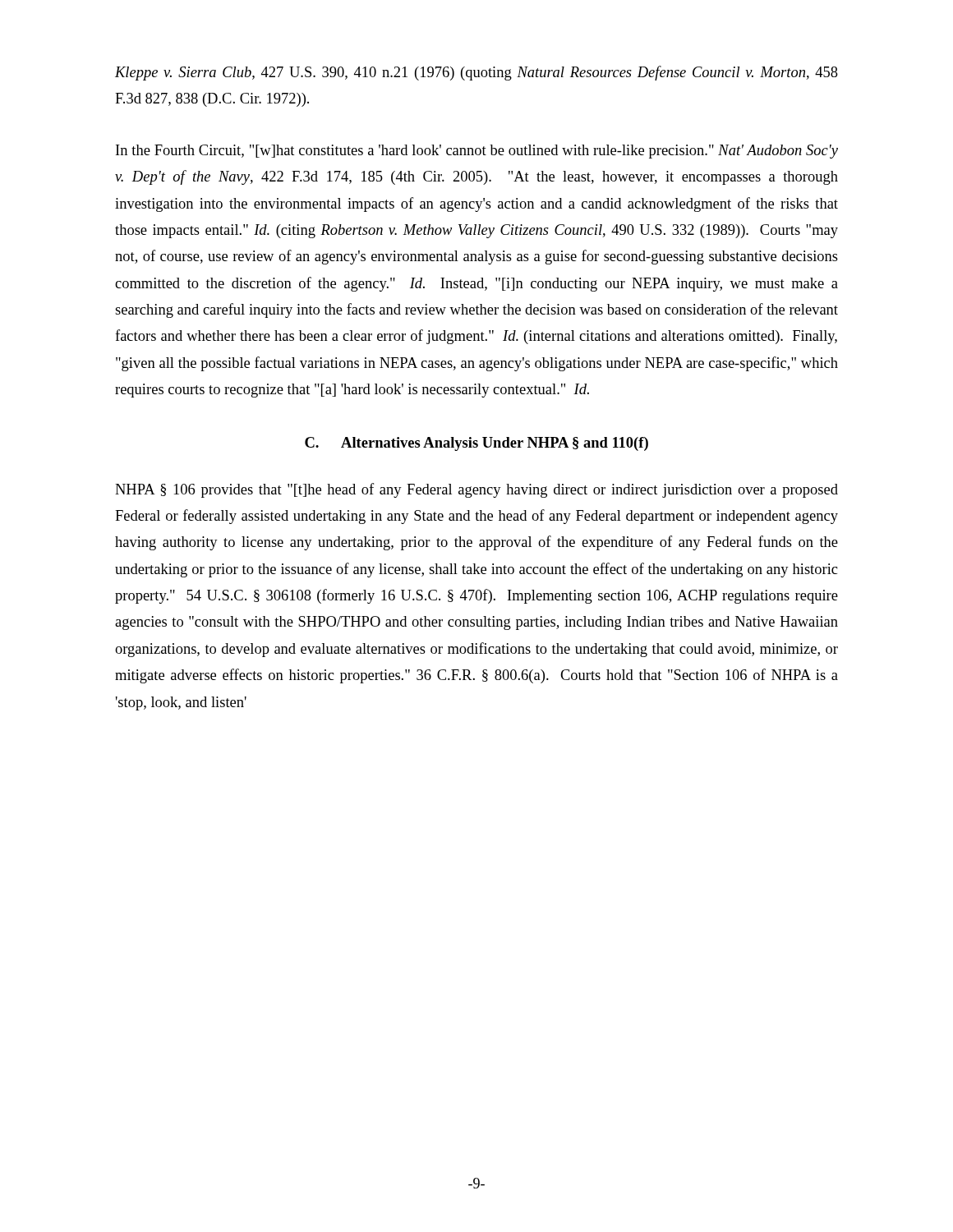Point to the block beginning "NHPA § 106 provides that "[t]he head of"
The width and height of the screenshot is (953, 1232).
(x=476, y=595)
